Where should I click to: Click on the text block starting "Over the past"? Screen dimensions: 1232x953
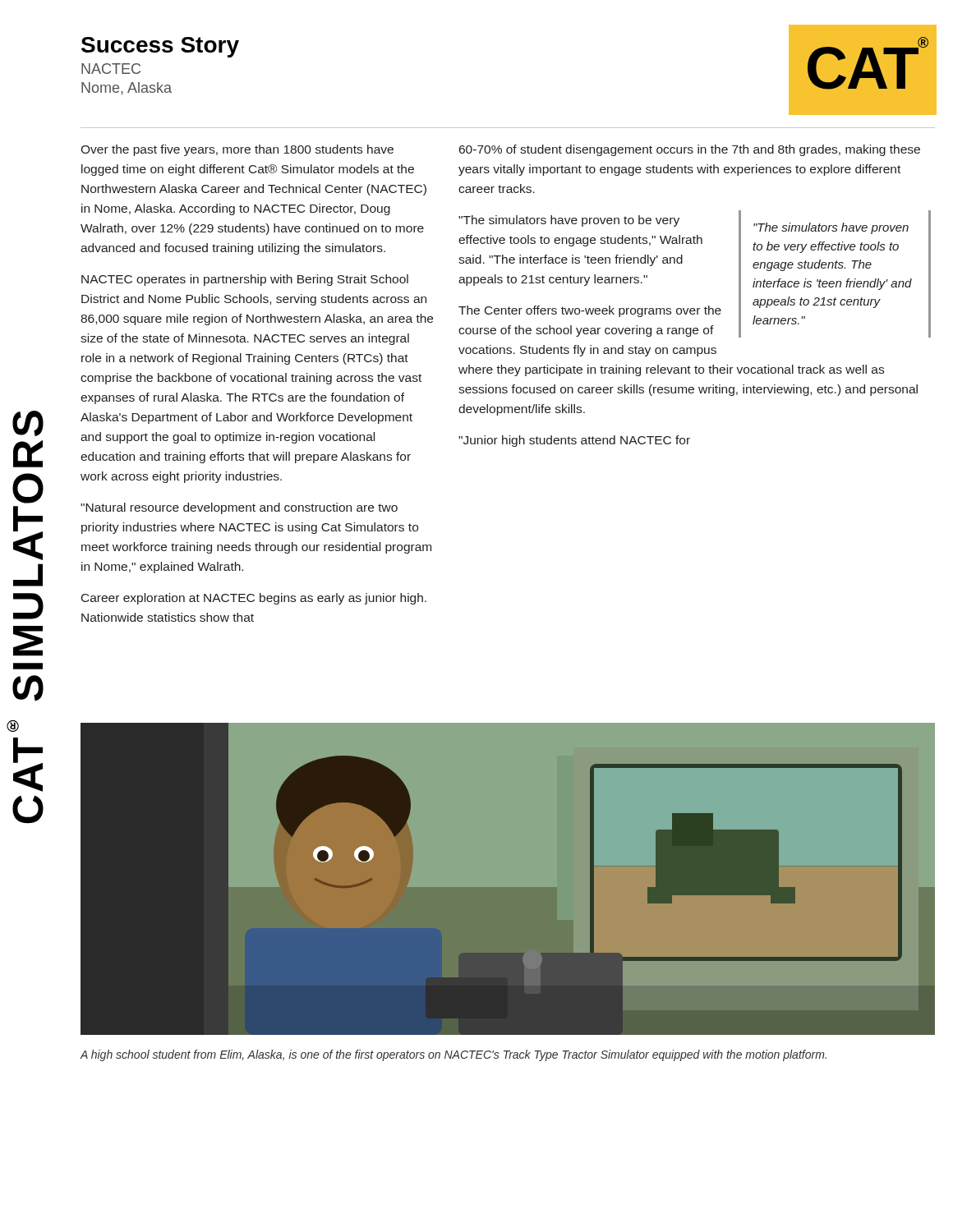click(x=254, y=198)
